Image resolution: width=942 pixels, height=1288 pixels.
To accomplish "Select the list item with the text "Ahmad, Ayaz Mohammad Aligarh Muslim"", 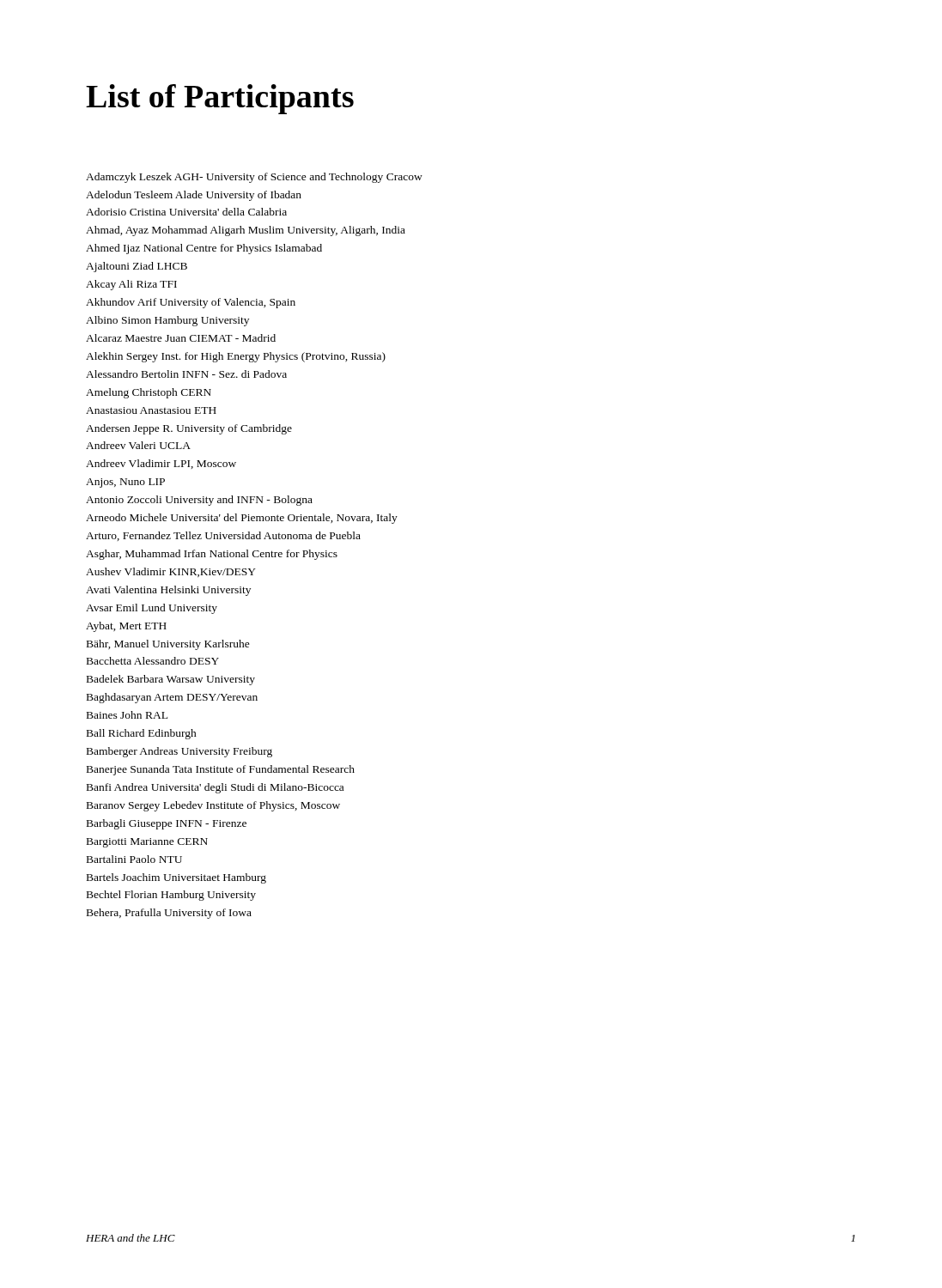I will [x=246, y=230].
